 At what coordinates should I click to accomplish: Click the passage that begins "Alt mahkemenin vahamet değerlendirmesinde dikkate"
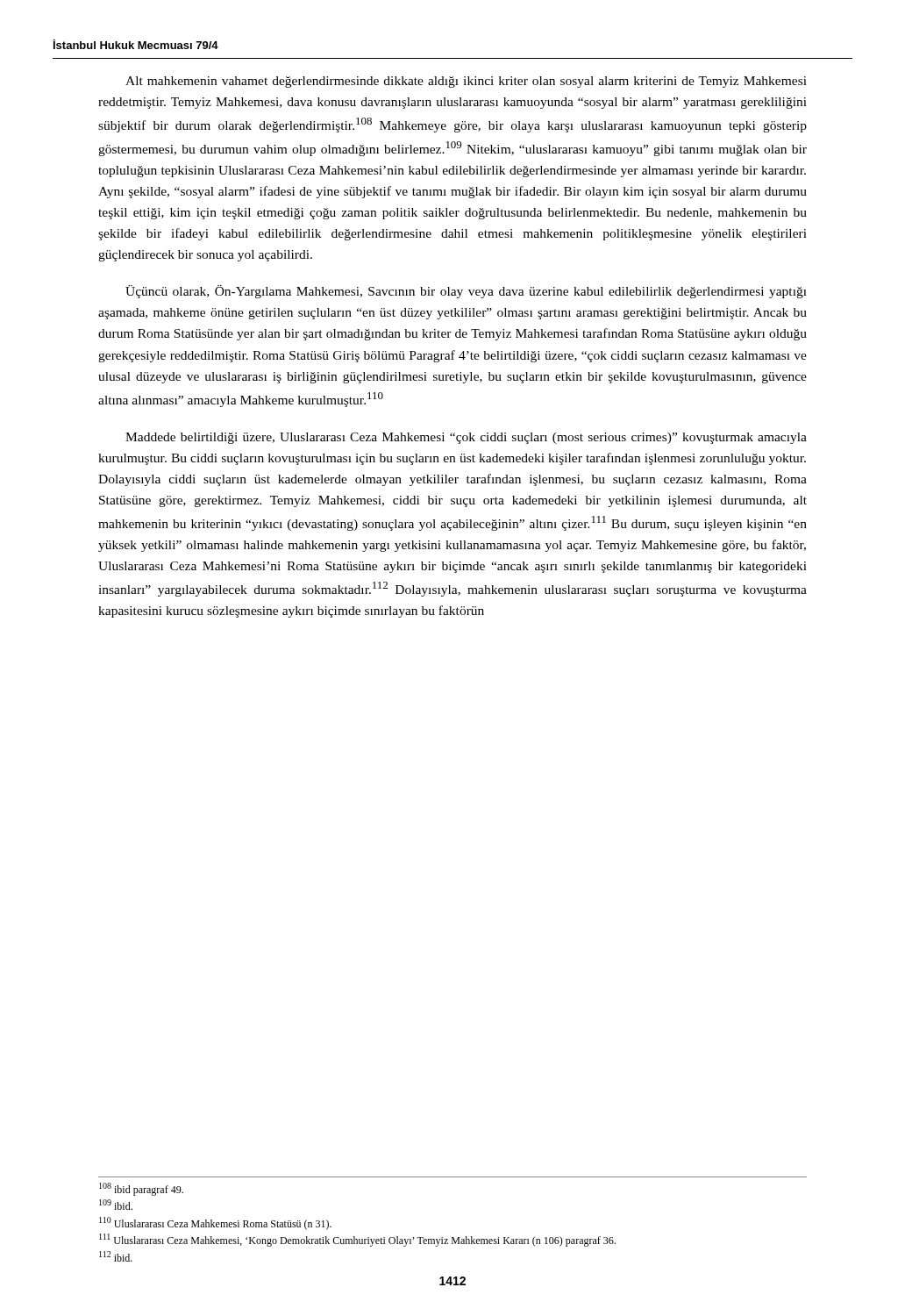pos(452,167)
